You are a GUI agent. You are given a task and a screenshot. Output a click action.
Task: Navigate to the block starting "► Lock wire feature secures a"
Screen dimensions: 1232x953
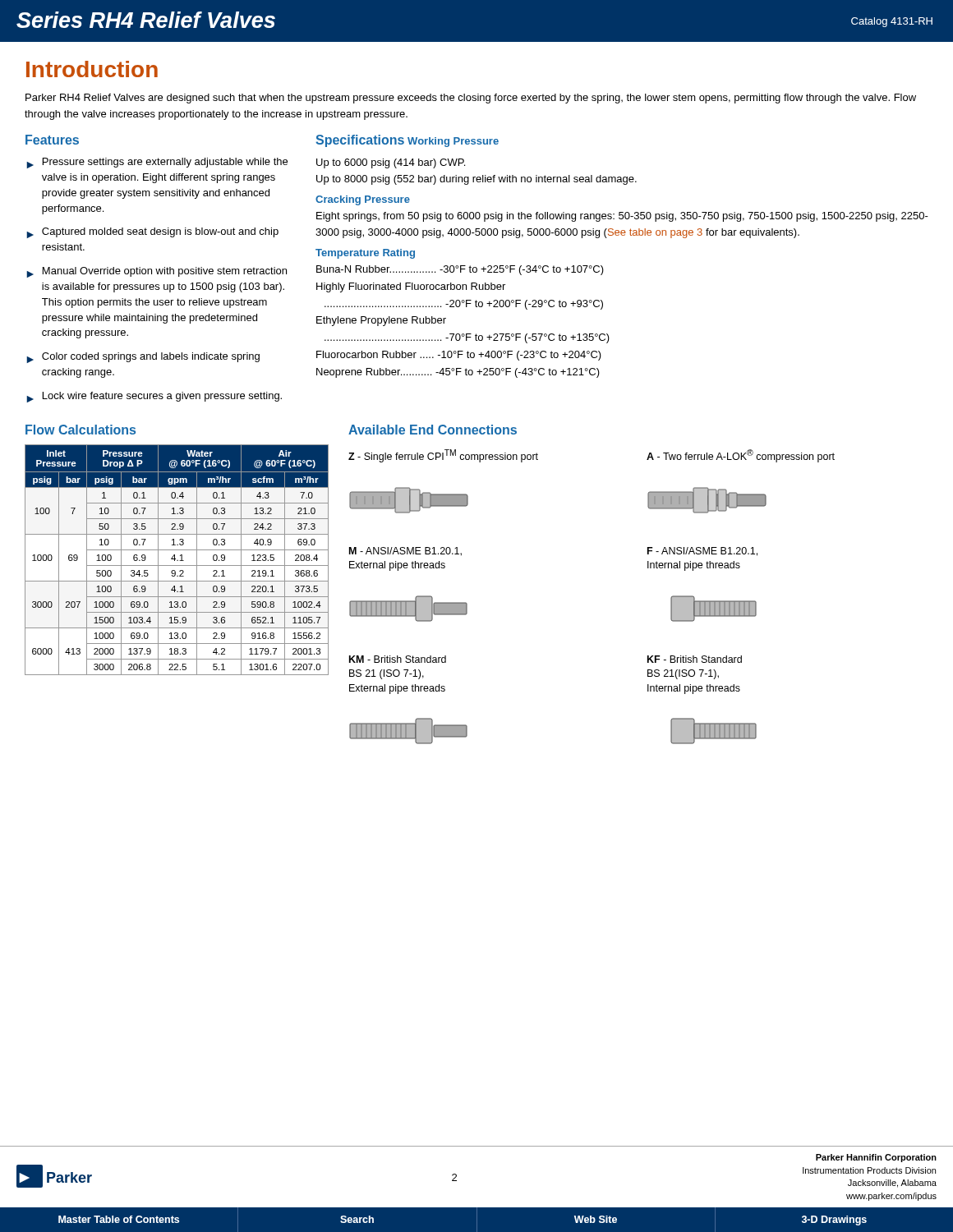[154, 398]
